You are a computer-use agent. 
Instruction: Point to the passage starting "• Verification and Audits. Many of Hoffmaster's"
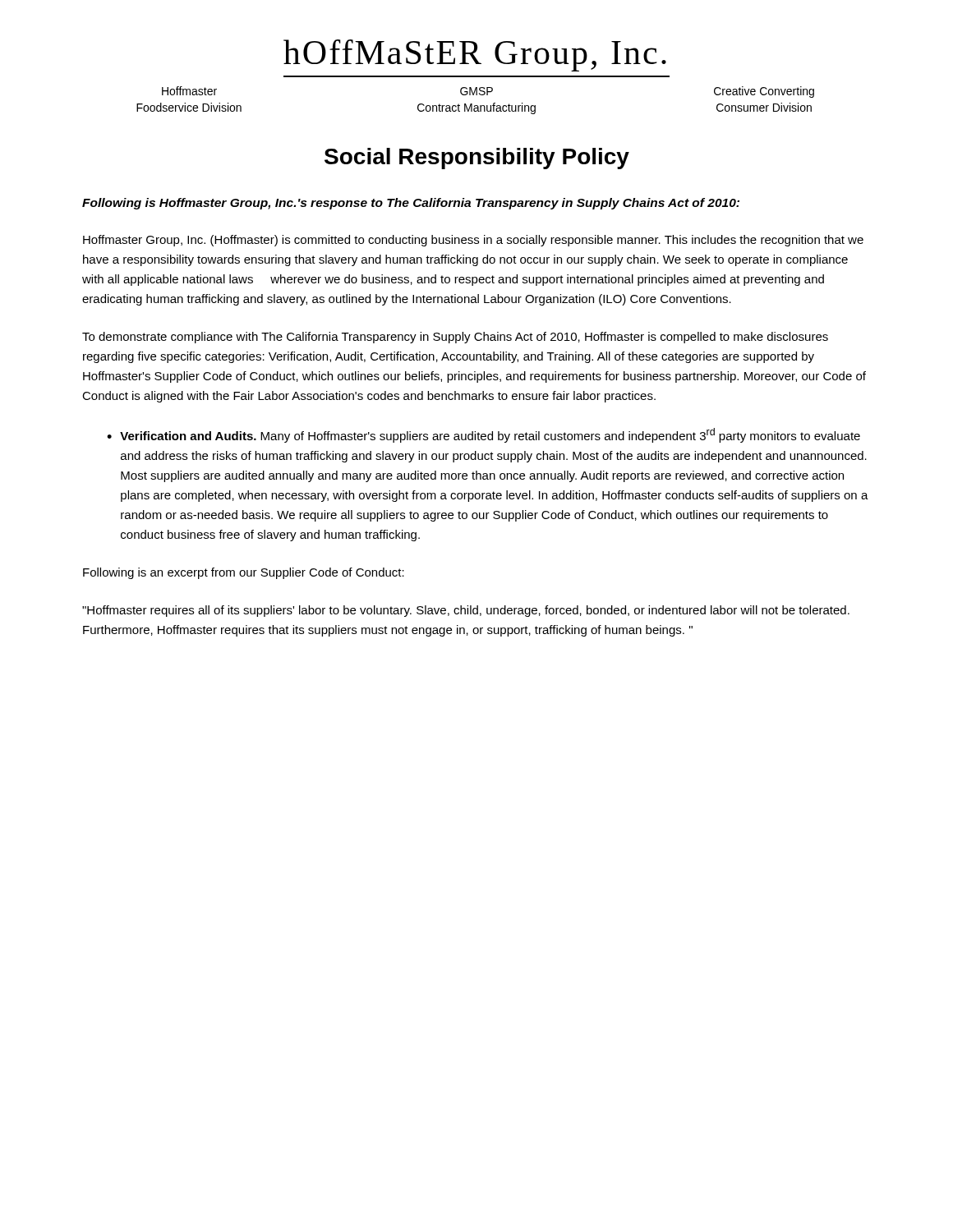[x=489, y=484]
